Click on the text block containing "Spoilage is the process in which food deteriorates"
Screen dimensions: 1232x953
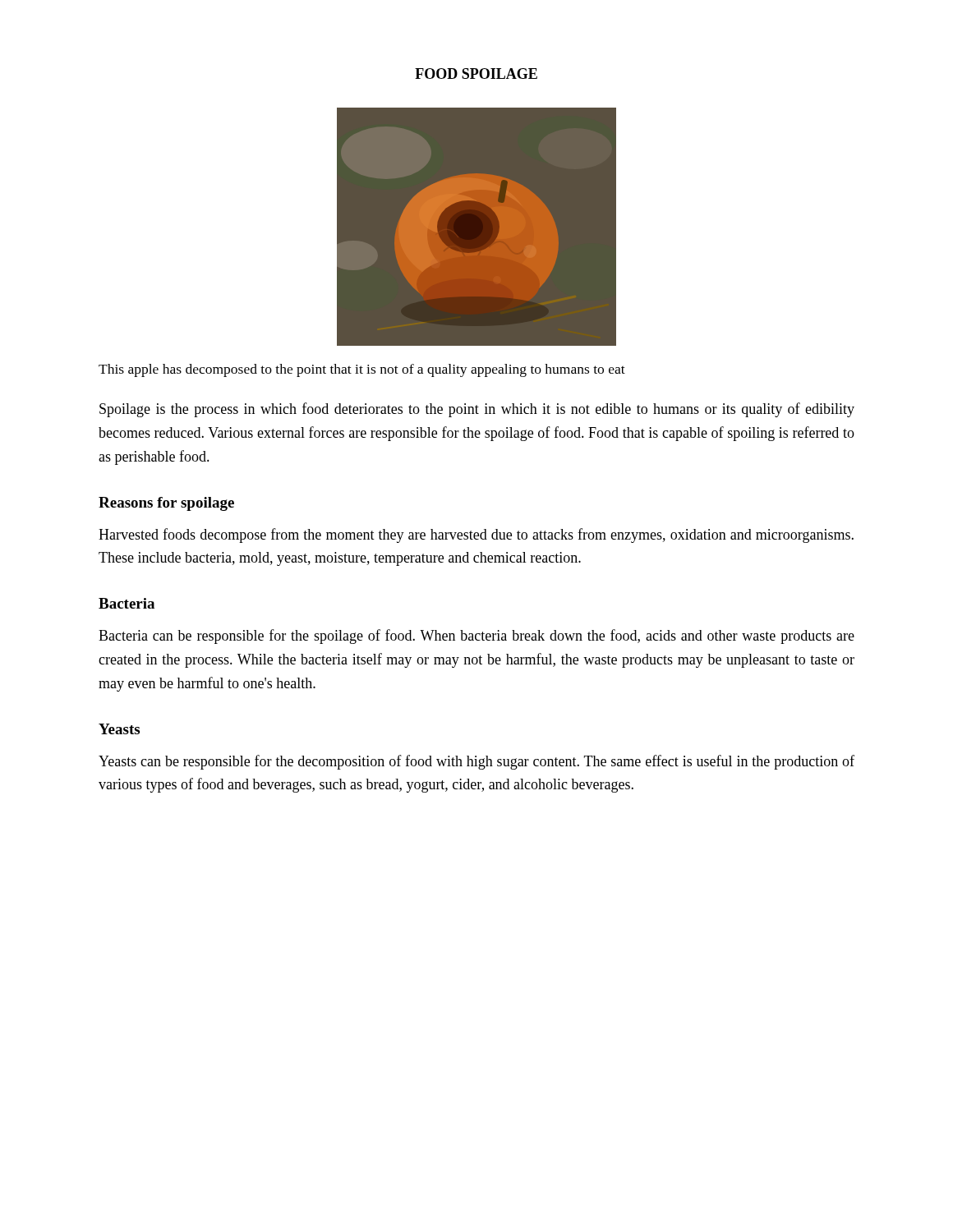point(476,433)
